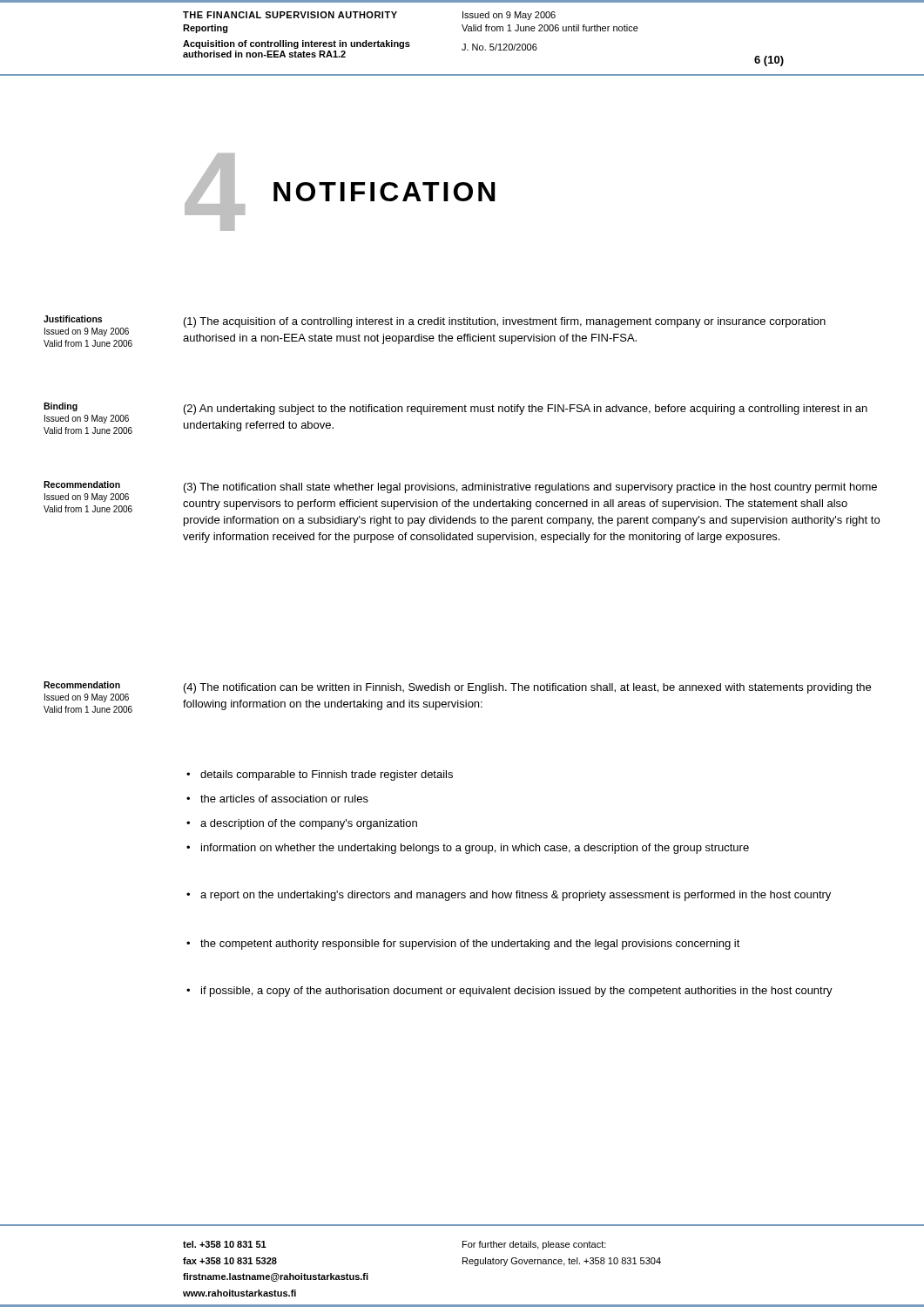Click on the text block starting "(2) An undertaking subject to the notification"
Viewport: 924px width, 1307px height.
[532, 417]
